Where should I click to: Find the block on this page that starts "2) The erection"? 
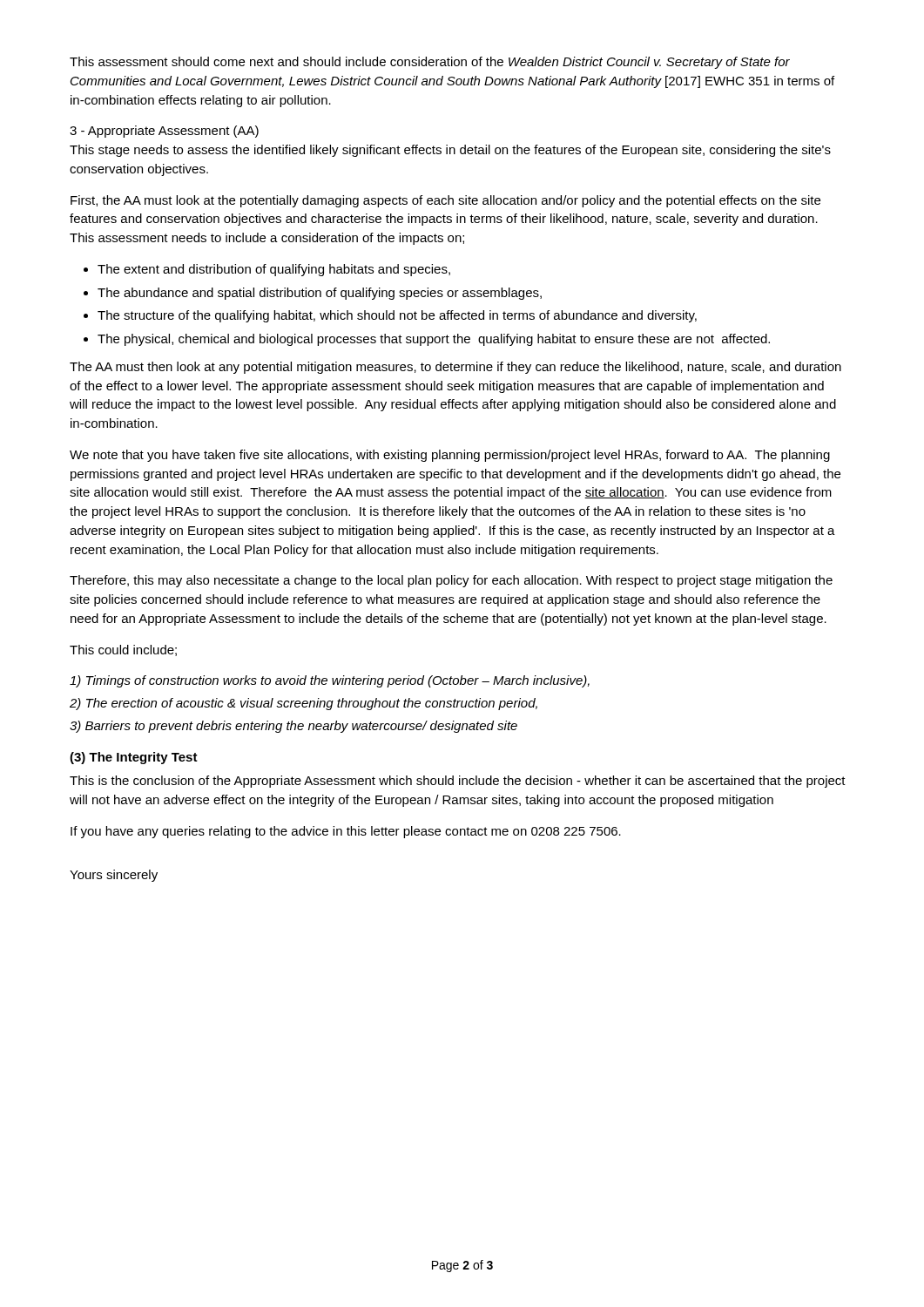pyautogui.click(x=304, y=703)
